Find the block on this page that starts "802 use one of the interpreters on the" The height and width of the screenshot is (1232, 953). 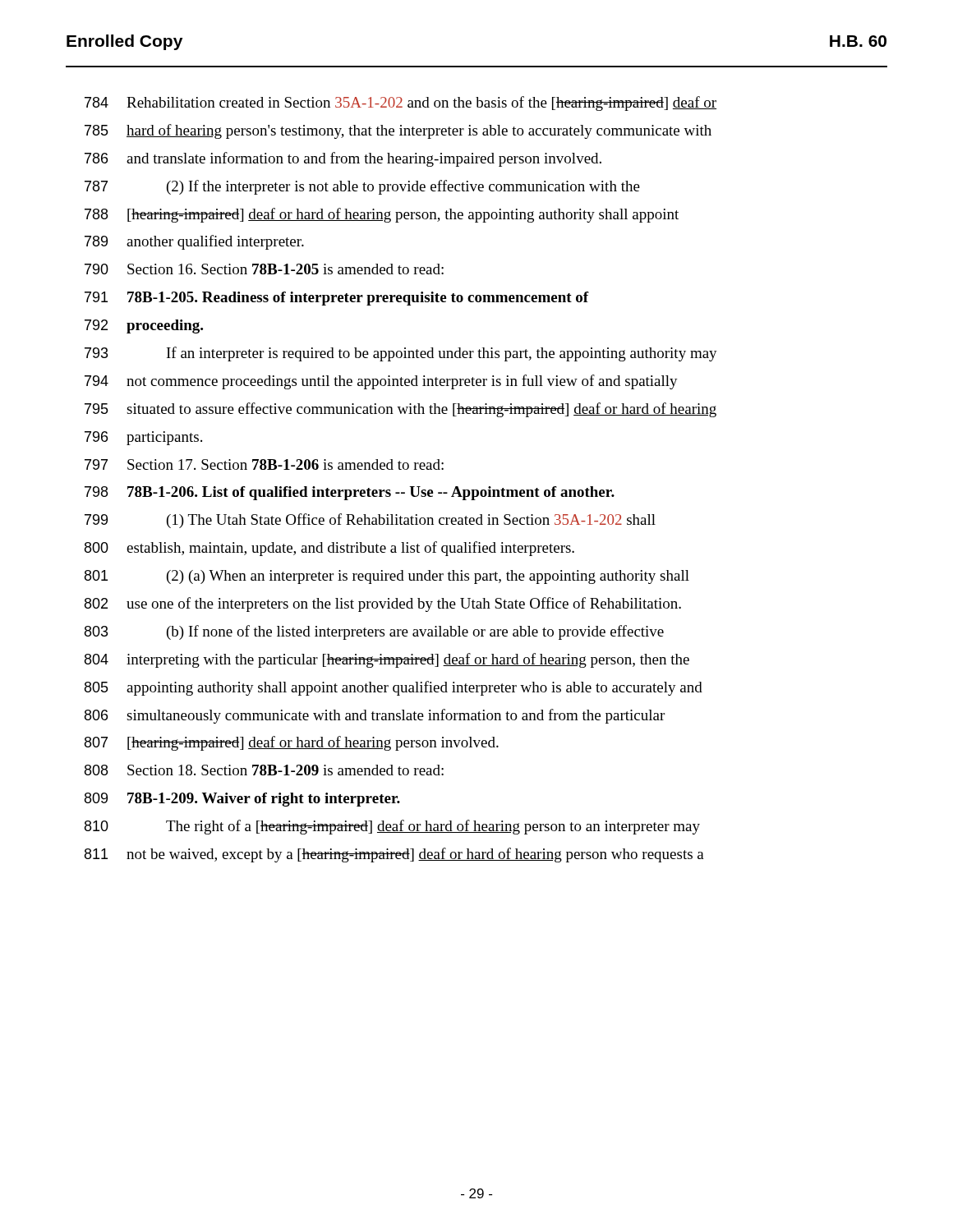point(476,604)
